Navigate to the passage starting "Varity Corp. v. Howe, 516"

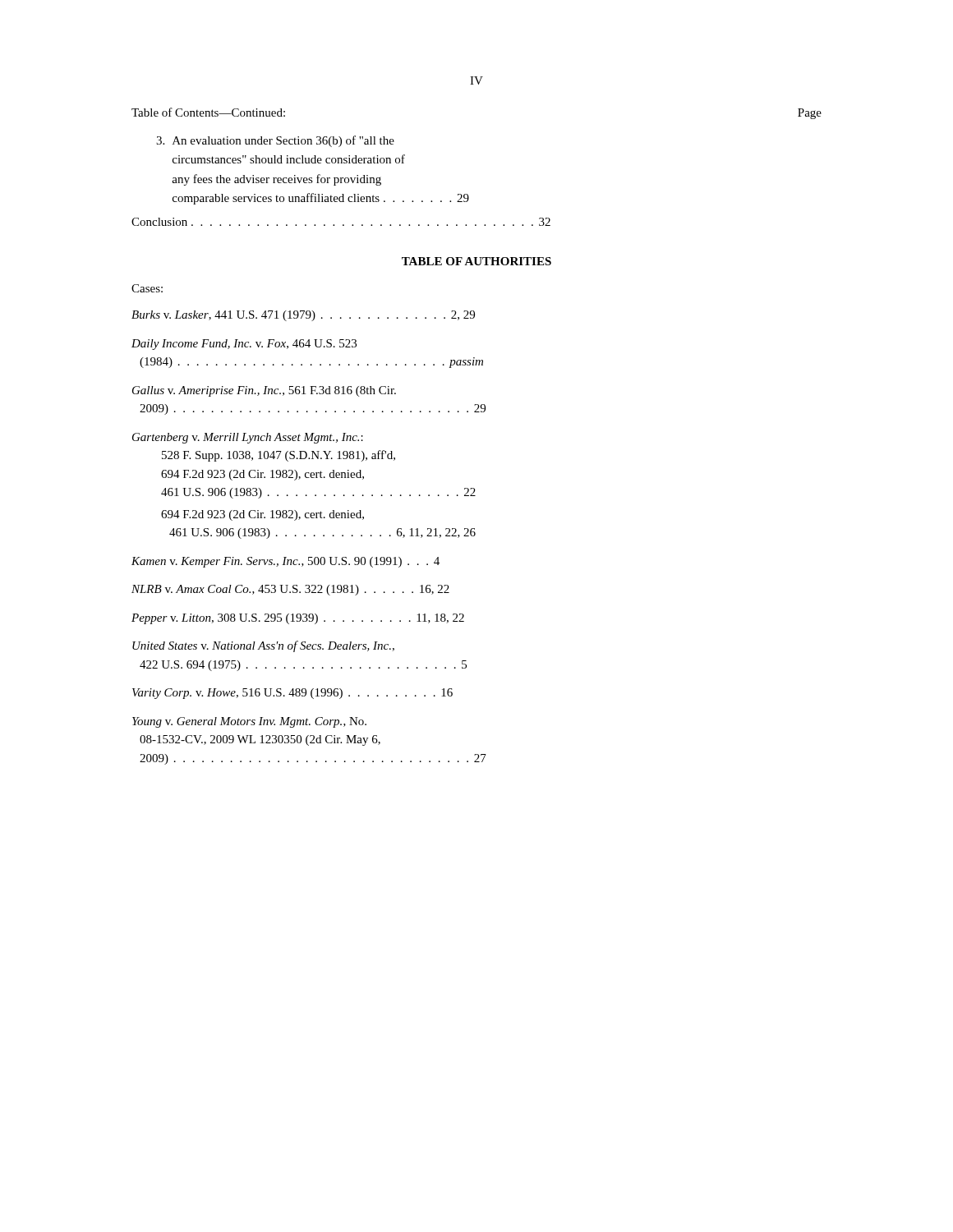click(292, 693)
